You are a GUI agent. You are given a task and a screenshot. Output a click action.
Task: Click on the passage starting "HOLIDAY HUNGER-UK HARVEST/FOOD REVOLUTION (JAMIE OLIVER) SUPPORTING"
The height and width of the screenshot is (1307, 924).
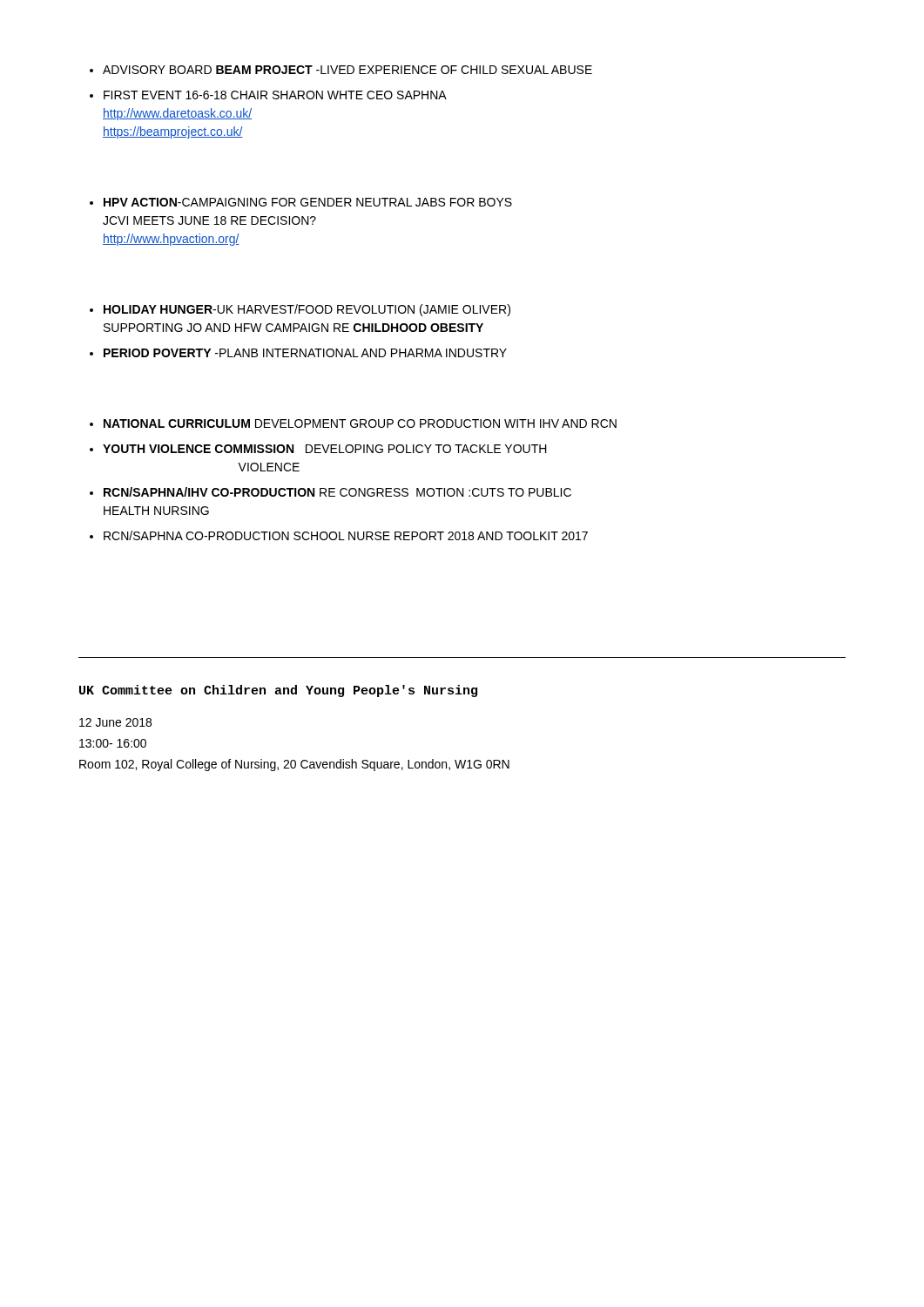[x=462, y=319]
